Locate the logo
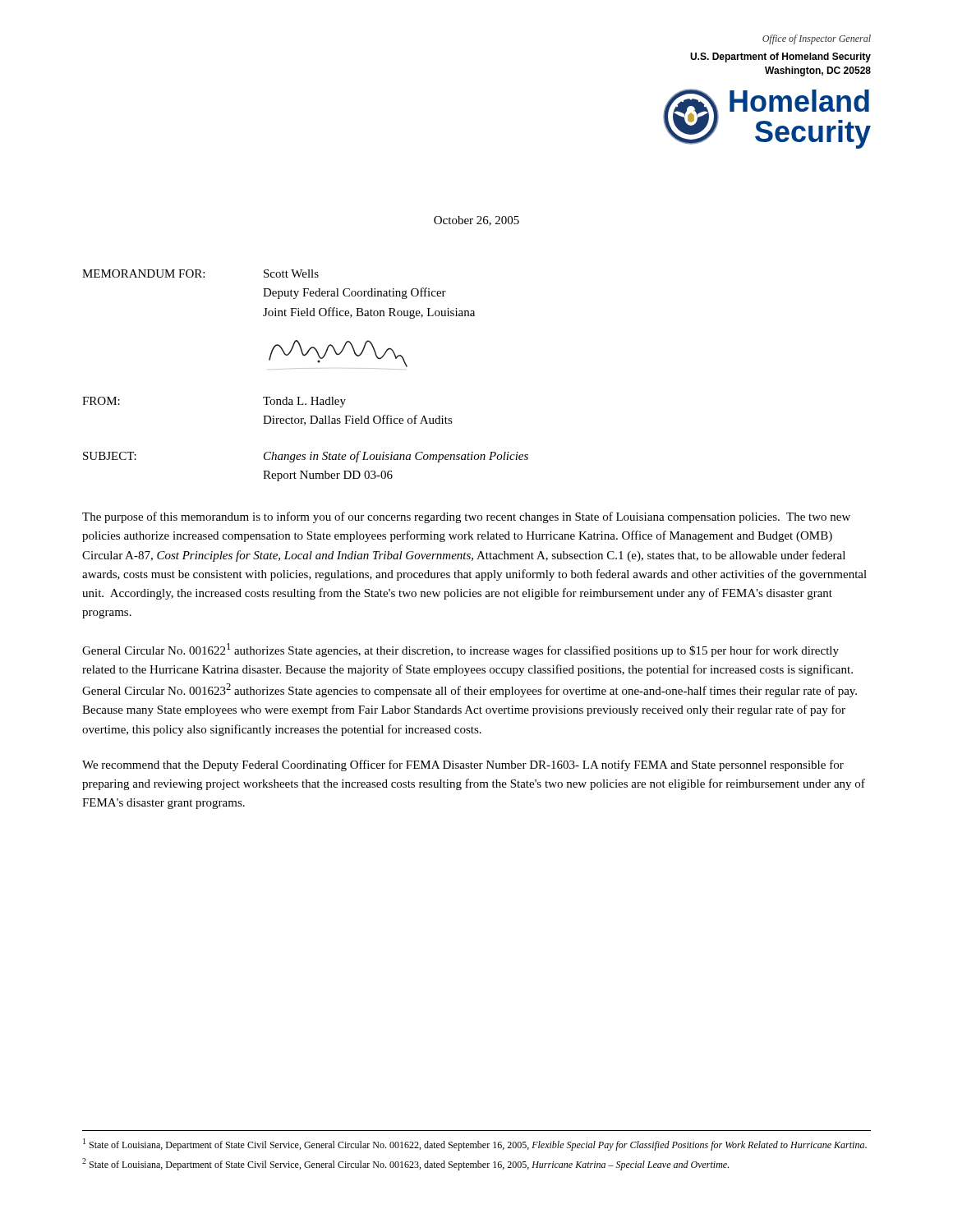 click(766, 117)
